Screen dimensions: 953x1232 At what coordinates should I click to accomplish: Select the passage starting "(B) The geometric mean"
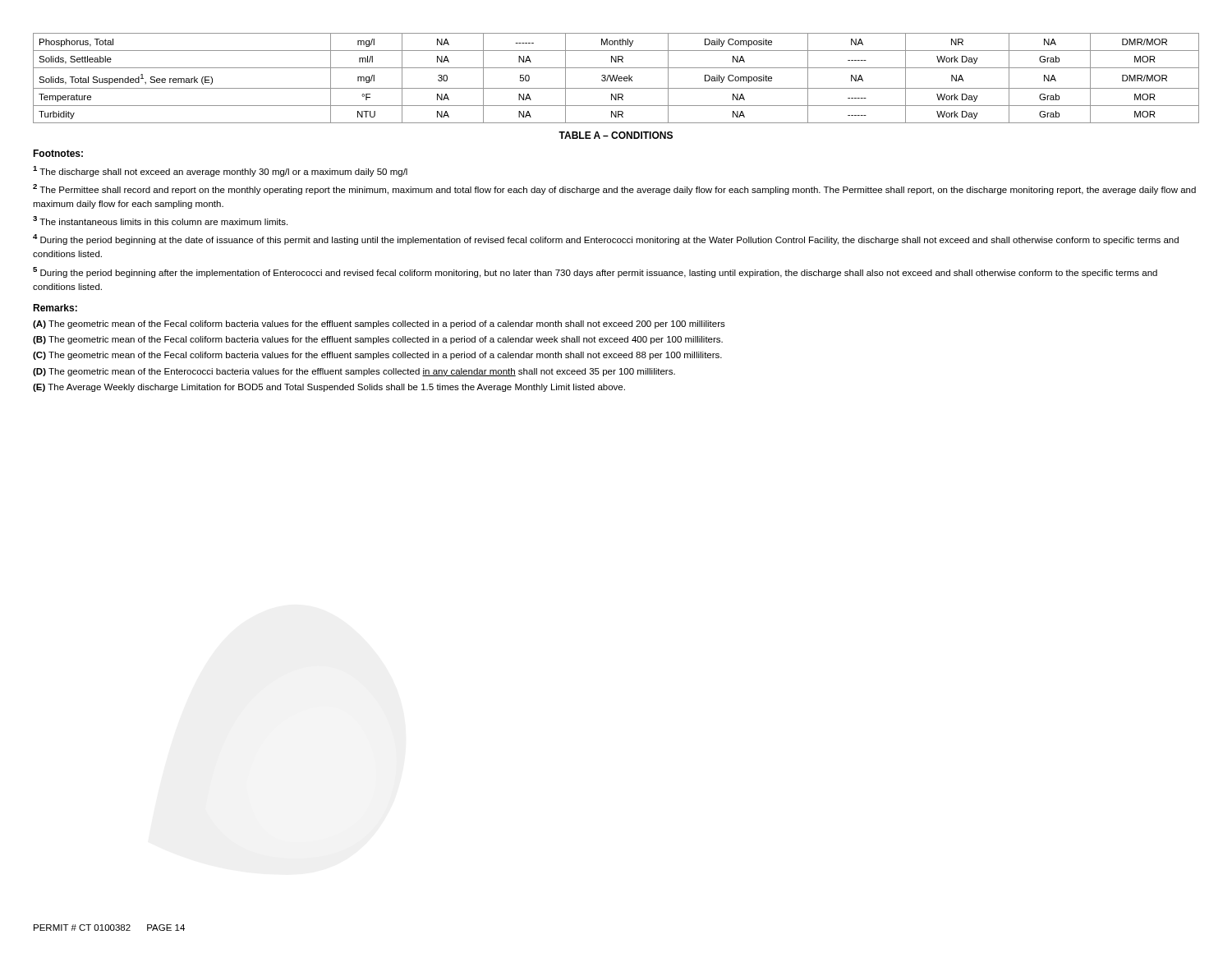point(378,340)
